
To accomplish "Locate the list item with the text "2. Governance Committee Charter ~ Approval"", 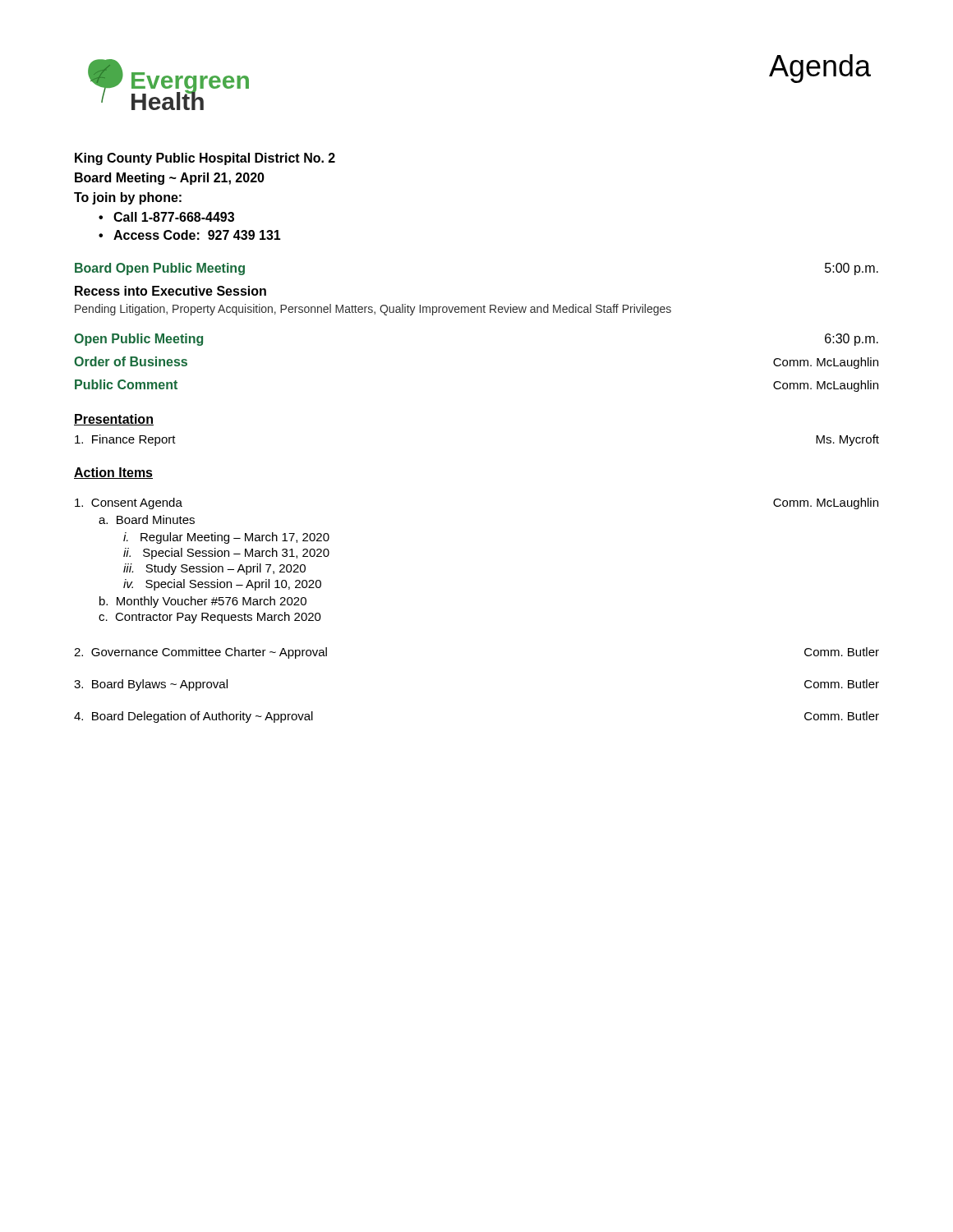I will [x=201, y=652].
